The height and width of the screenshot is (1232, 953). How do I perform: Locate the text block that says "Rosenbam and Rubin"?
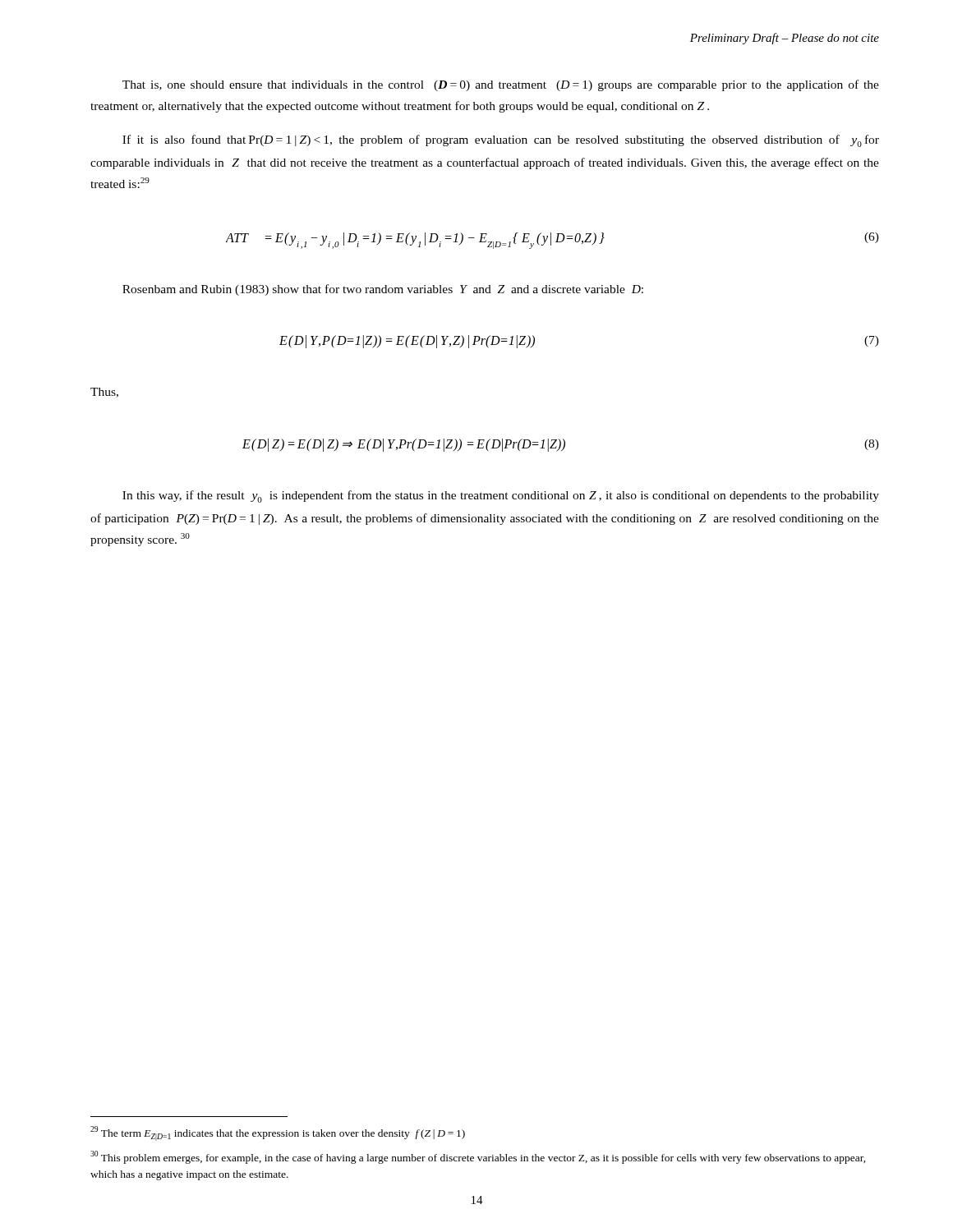tap(485, 289)
